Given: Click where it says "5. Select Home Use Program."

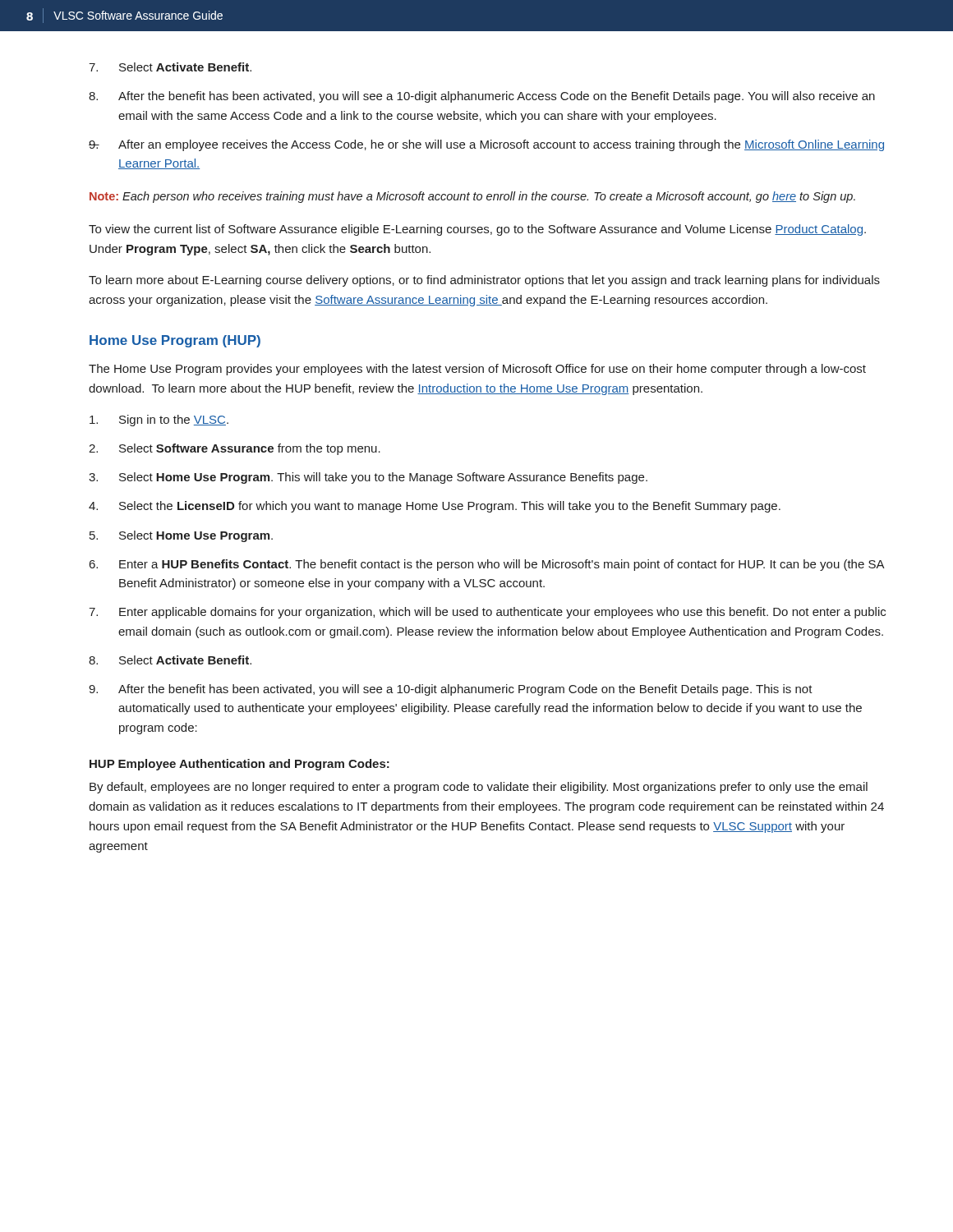Looking at the screenshot, I should pyautogui.click(x=181, y=536).
